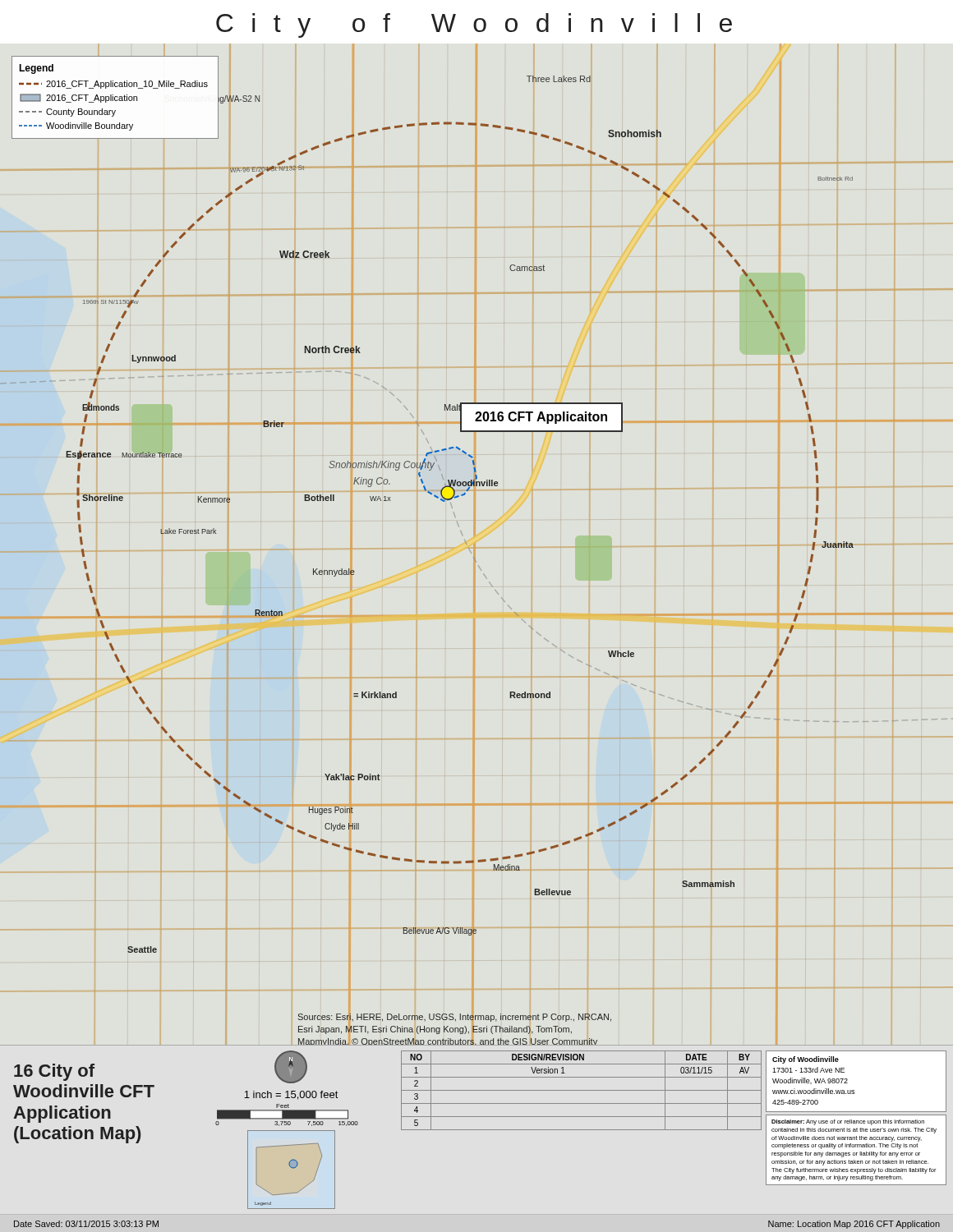Viewport: 953px width, 1232px height.
Task: Point to the block starting "City of Woodinville 17301 - 133rd"
Action: coord(814,1081)
